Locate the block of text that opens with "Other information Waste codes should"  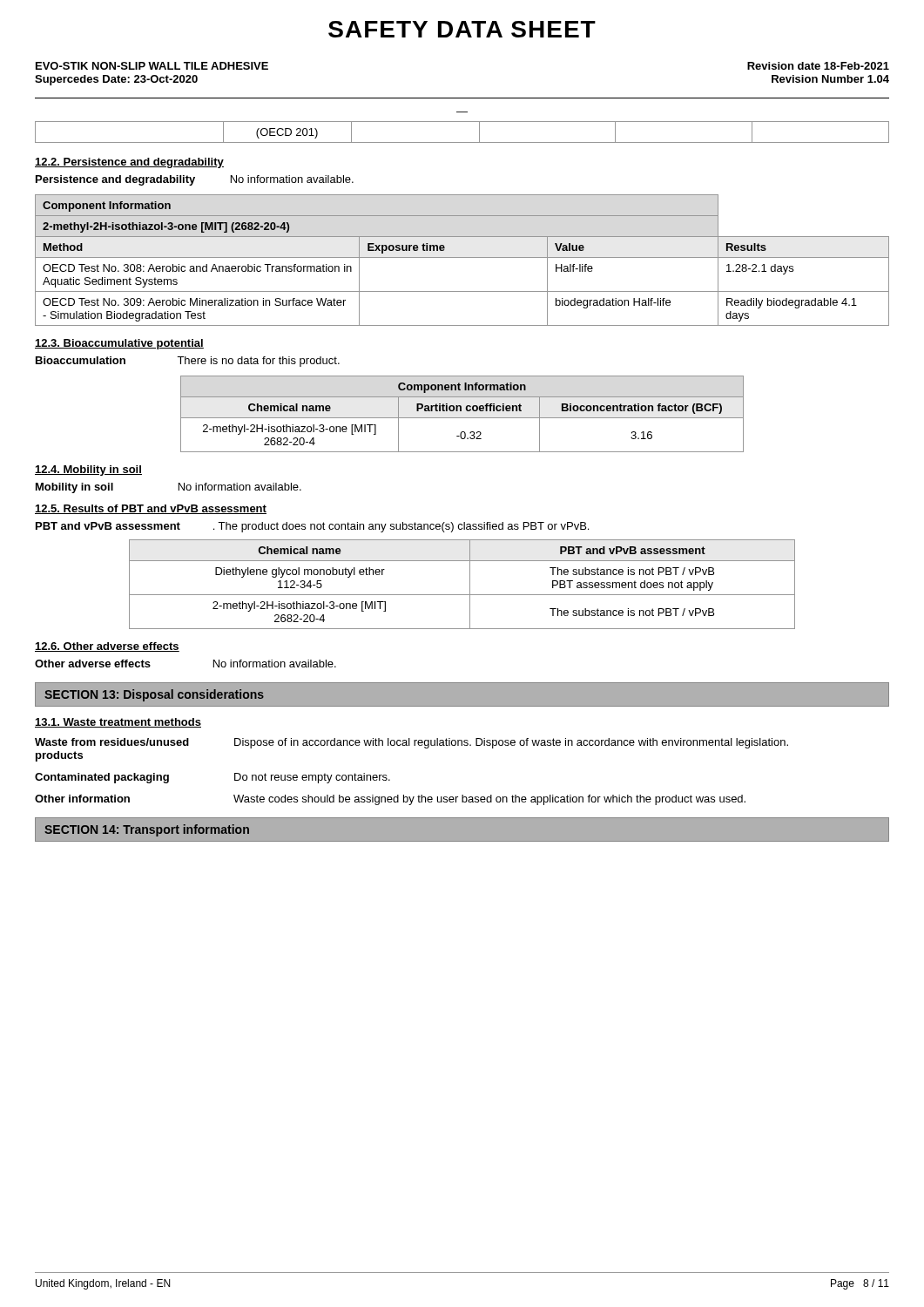pyautogui.click(x=462, y=799)
